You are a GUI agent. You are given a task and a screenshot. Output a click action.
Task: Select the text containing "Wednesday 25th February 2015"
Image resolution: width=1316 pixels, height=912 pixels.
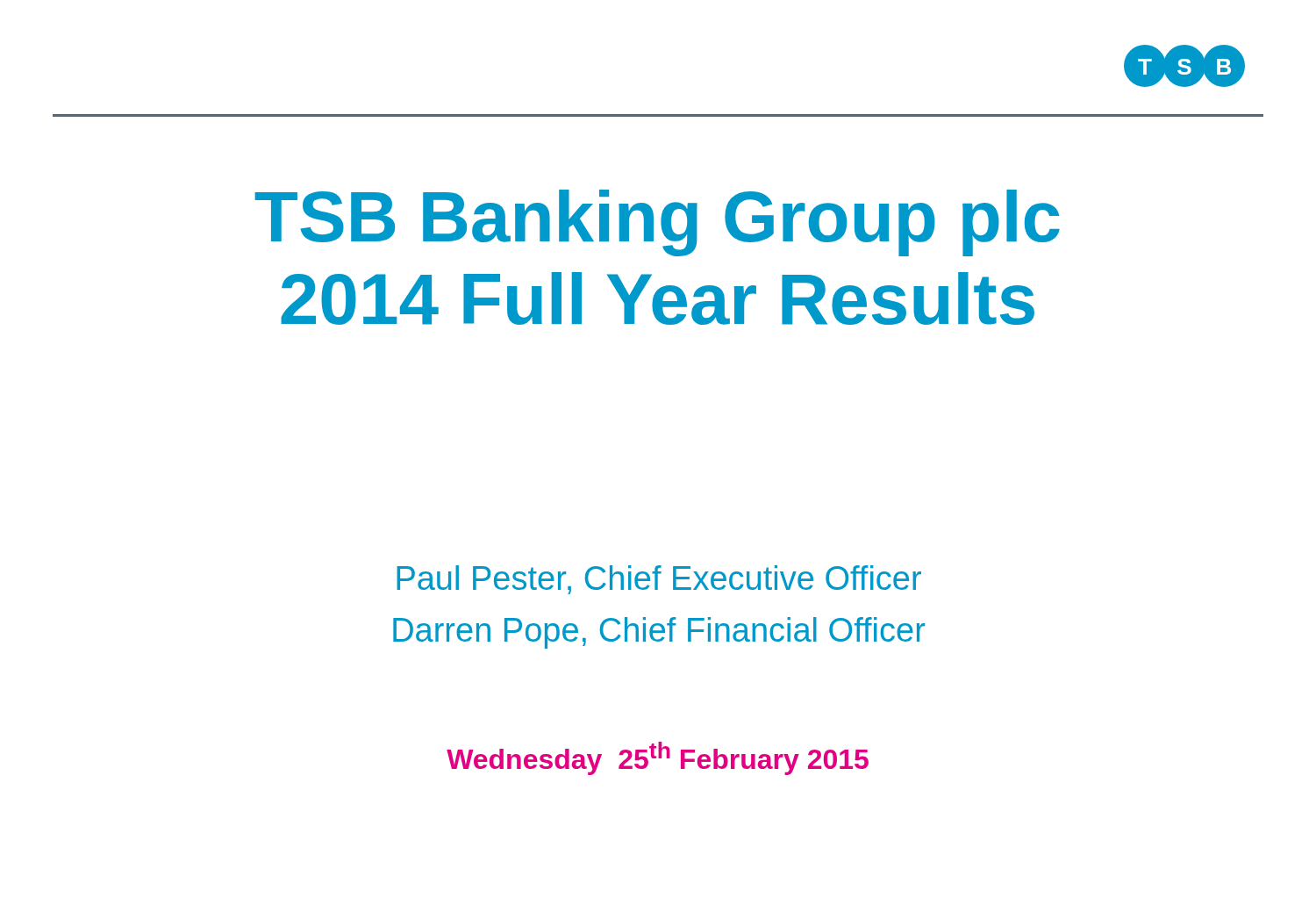point(658,757)
